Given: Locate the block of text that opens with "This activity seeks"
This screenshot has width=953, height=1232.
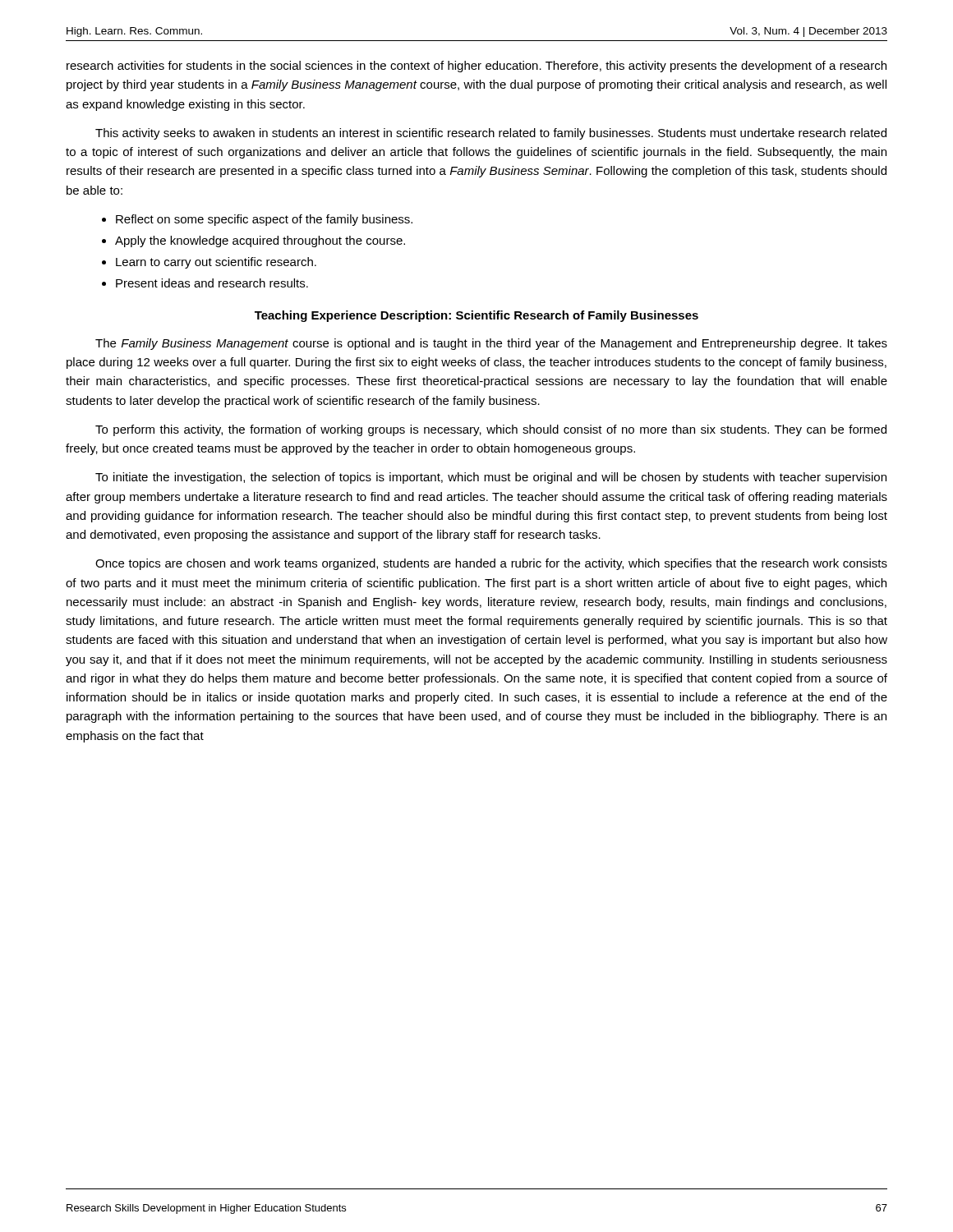Looking at the screenshot, I should pos(476,161).
